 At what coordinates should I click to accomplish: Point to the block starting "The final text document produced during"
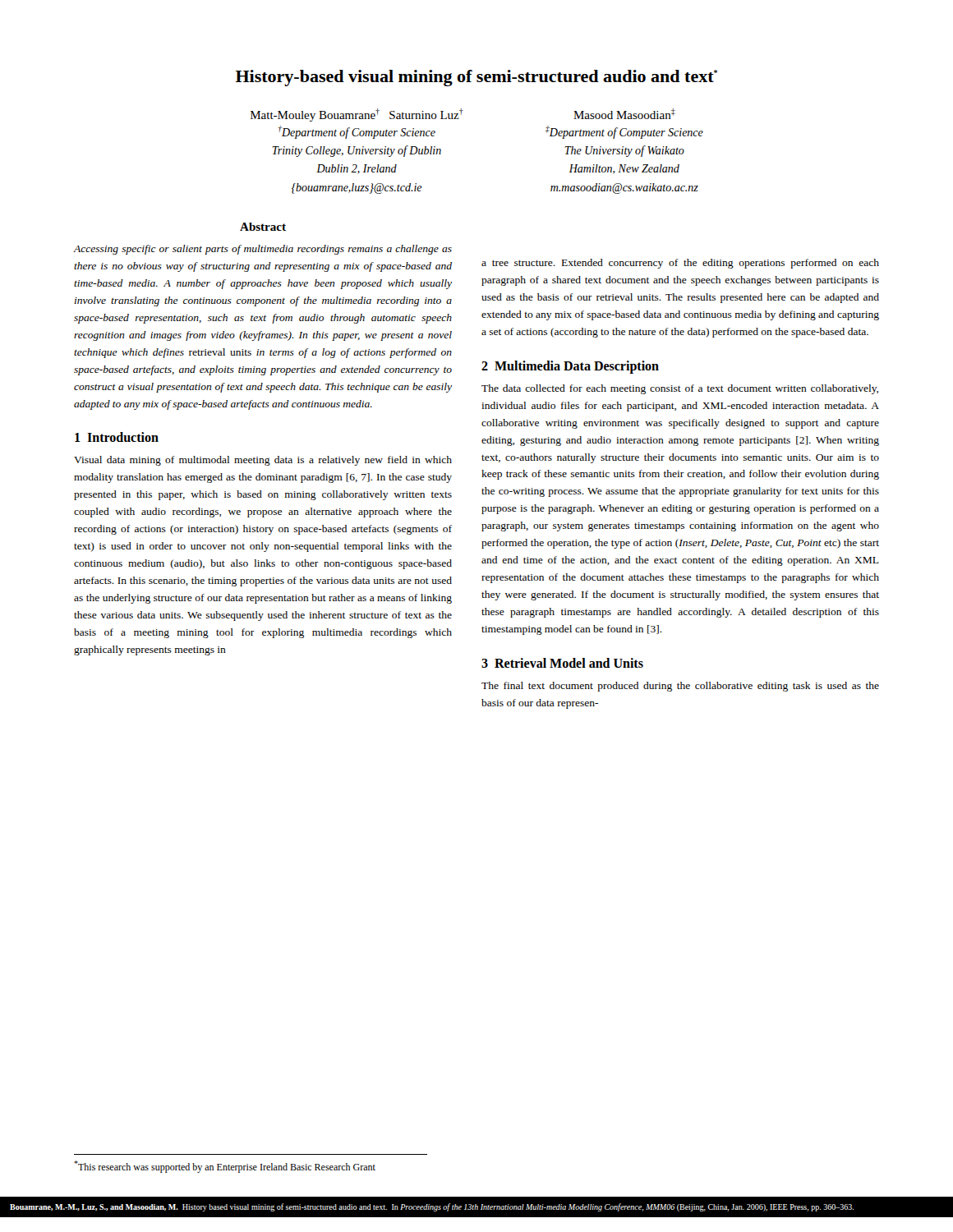pos(680,694)
